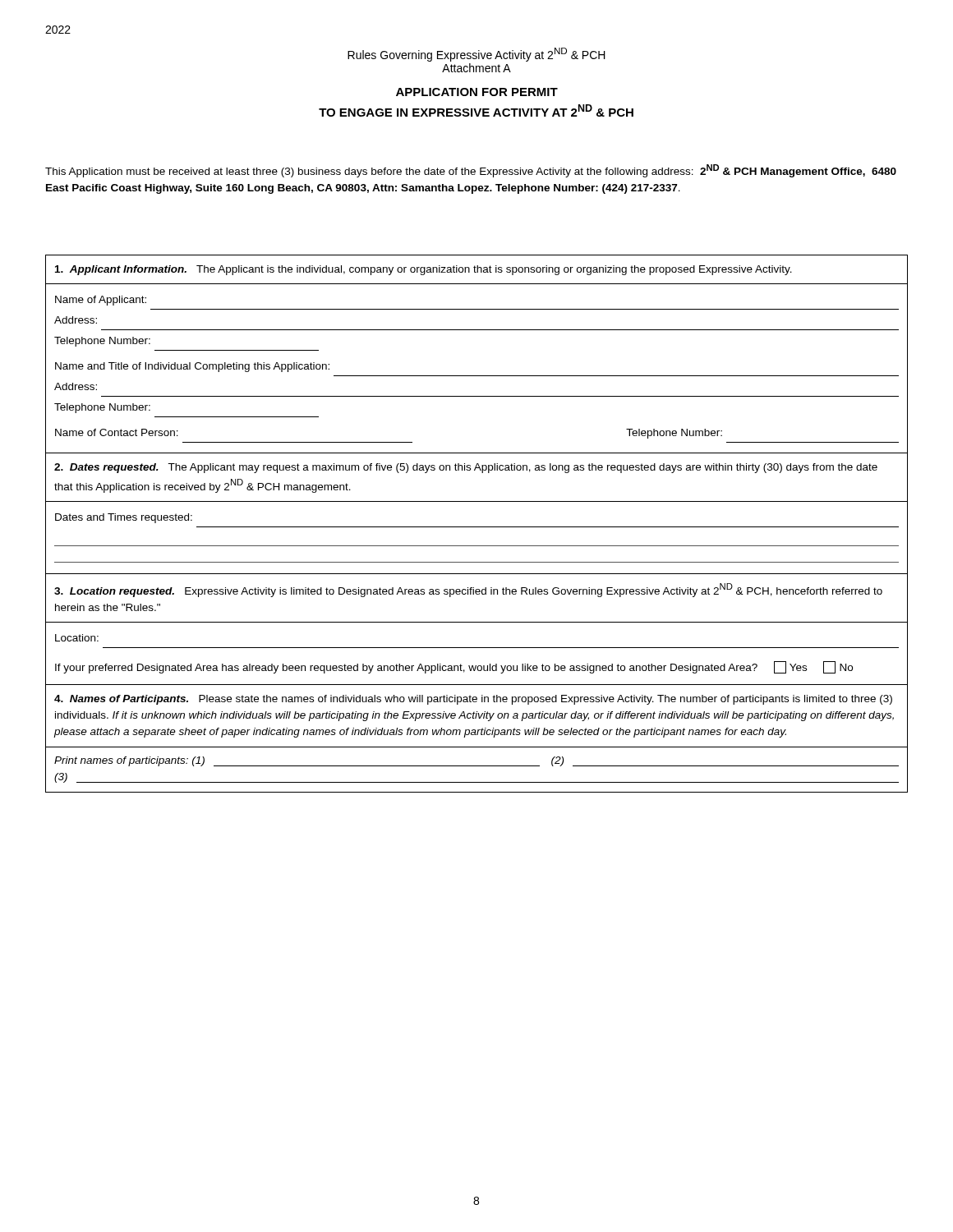Select the section header containing "1. Applicant Information. The Applicant is the"
Viewport: 953px width, 1232px height.
tap(423, 269)
